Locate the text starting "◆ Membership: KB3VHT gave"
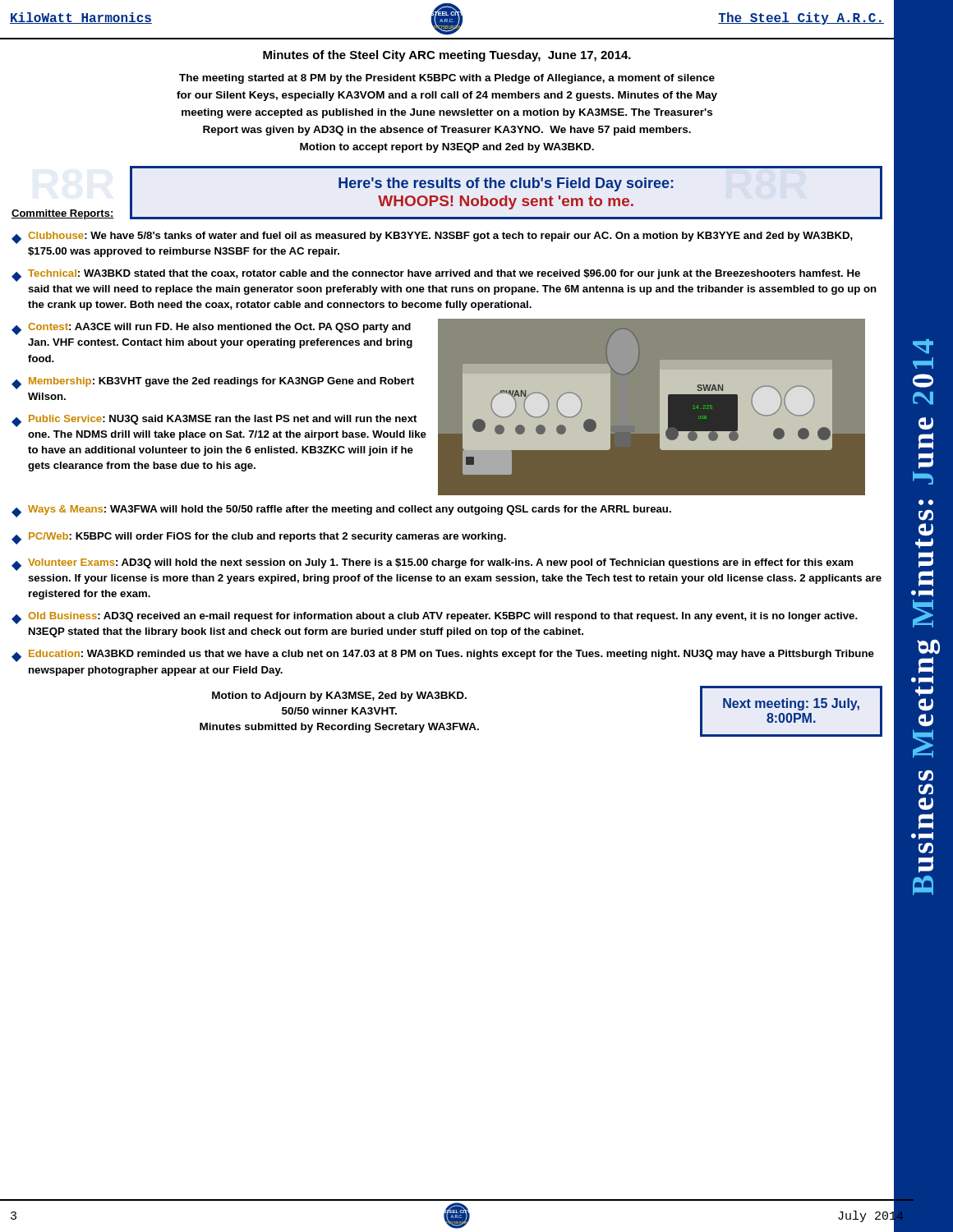 (221, 388)
